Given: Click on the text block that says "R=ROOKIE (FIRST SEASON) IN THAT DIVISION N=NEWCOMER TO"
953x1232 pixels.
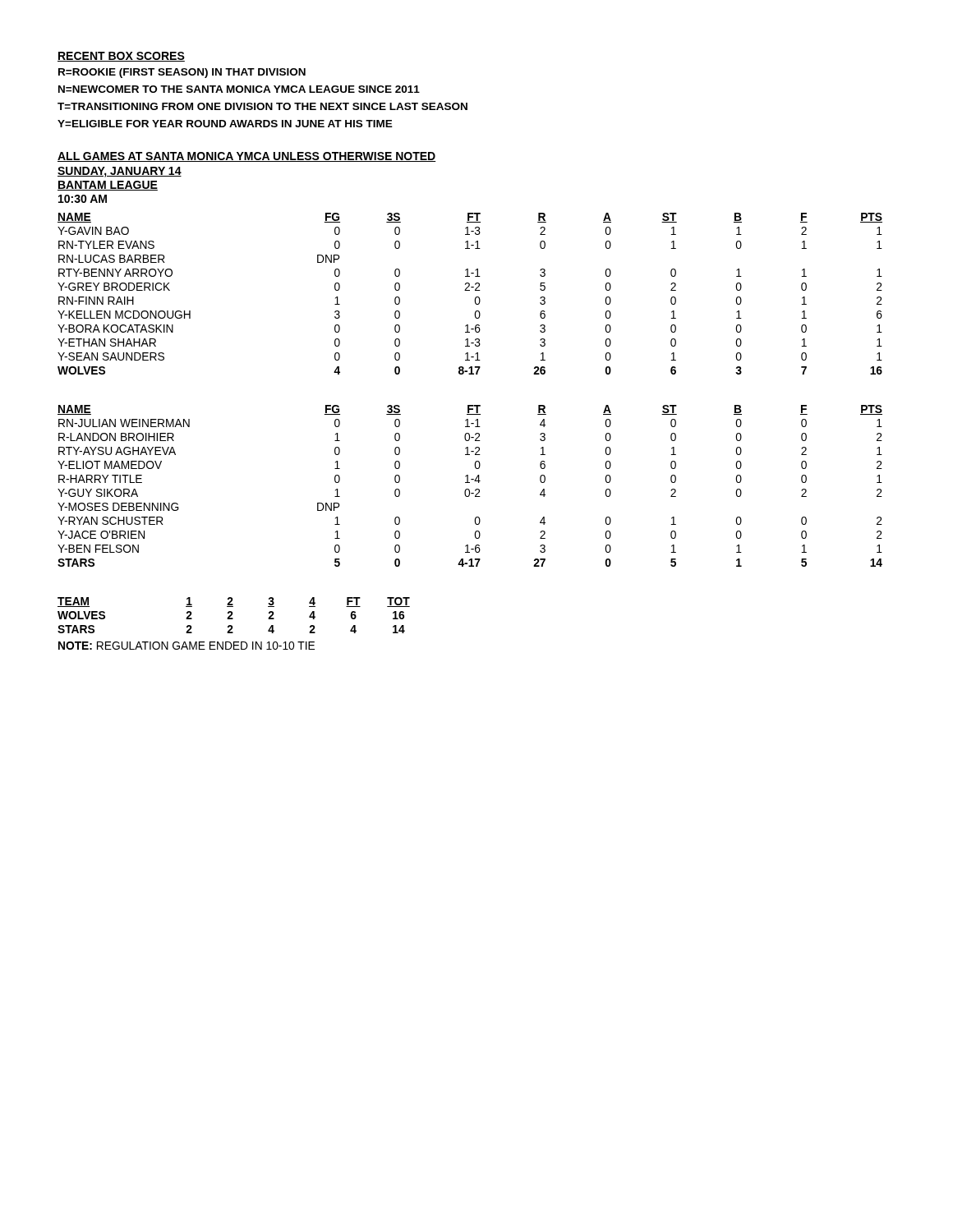Looking at the screenshot, I should (263, 98).
